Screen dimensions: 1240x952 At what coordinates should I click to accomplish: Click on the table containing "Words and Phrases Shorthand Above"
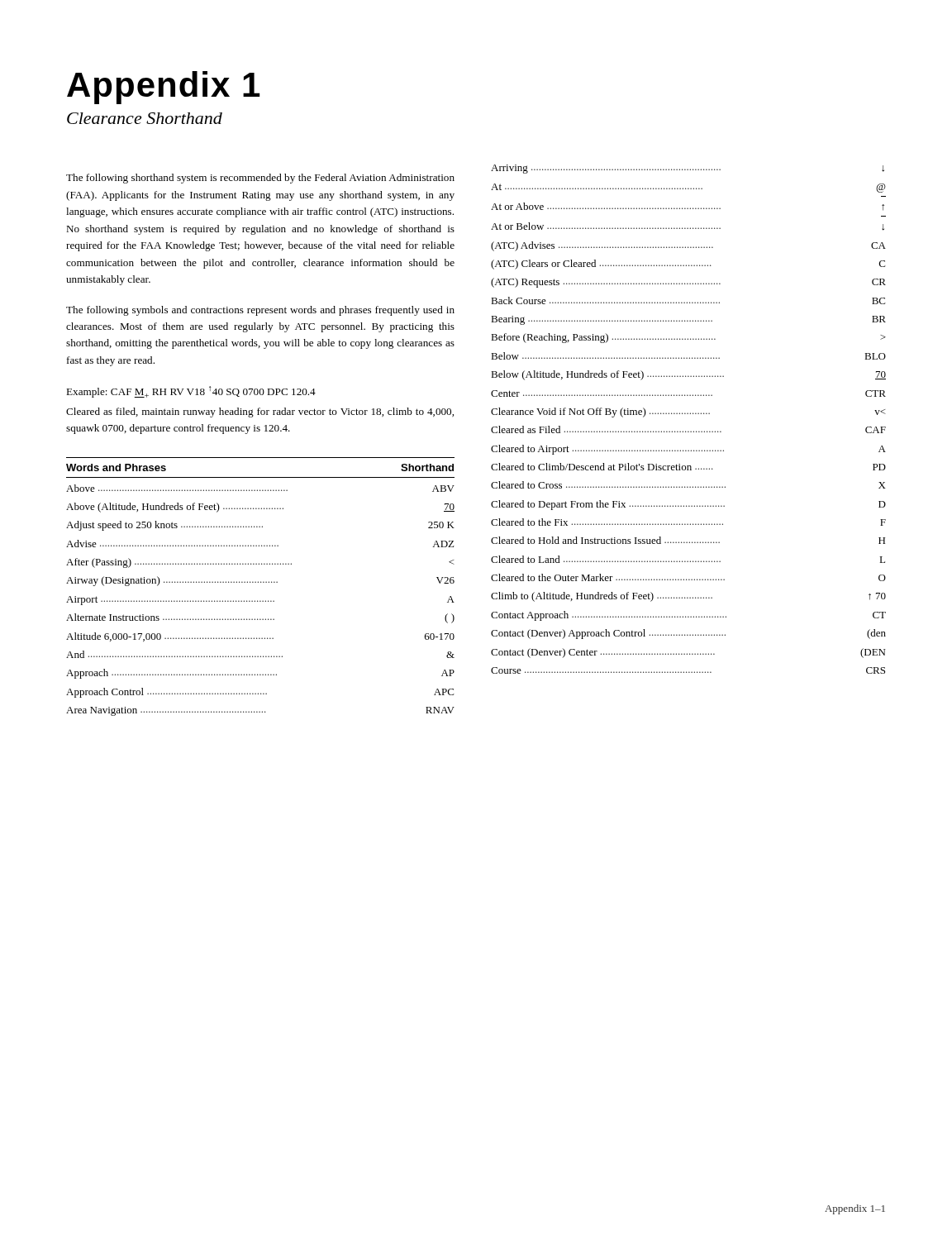tap(260, 588)
